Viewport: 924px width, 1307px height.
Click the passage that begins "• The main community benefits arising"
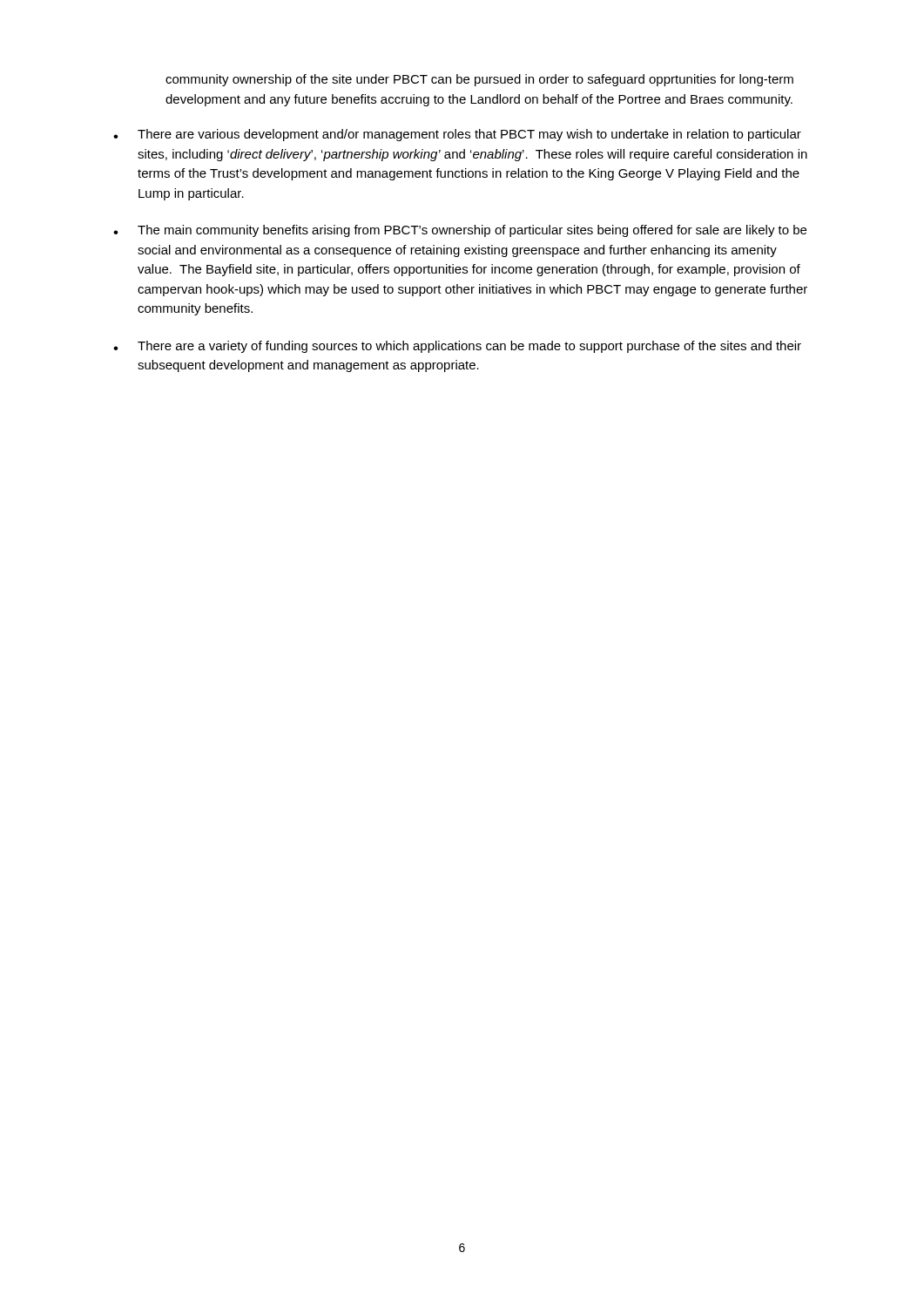pyautogui.click(x=462, y=270)
